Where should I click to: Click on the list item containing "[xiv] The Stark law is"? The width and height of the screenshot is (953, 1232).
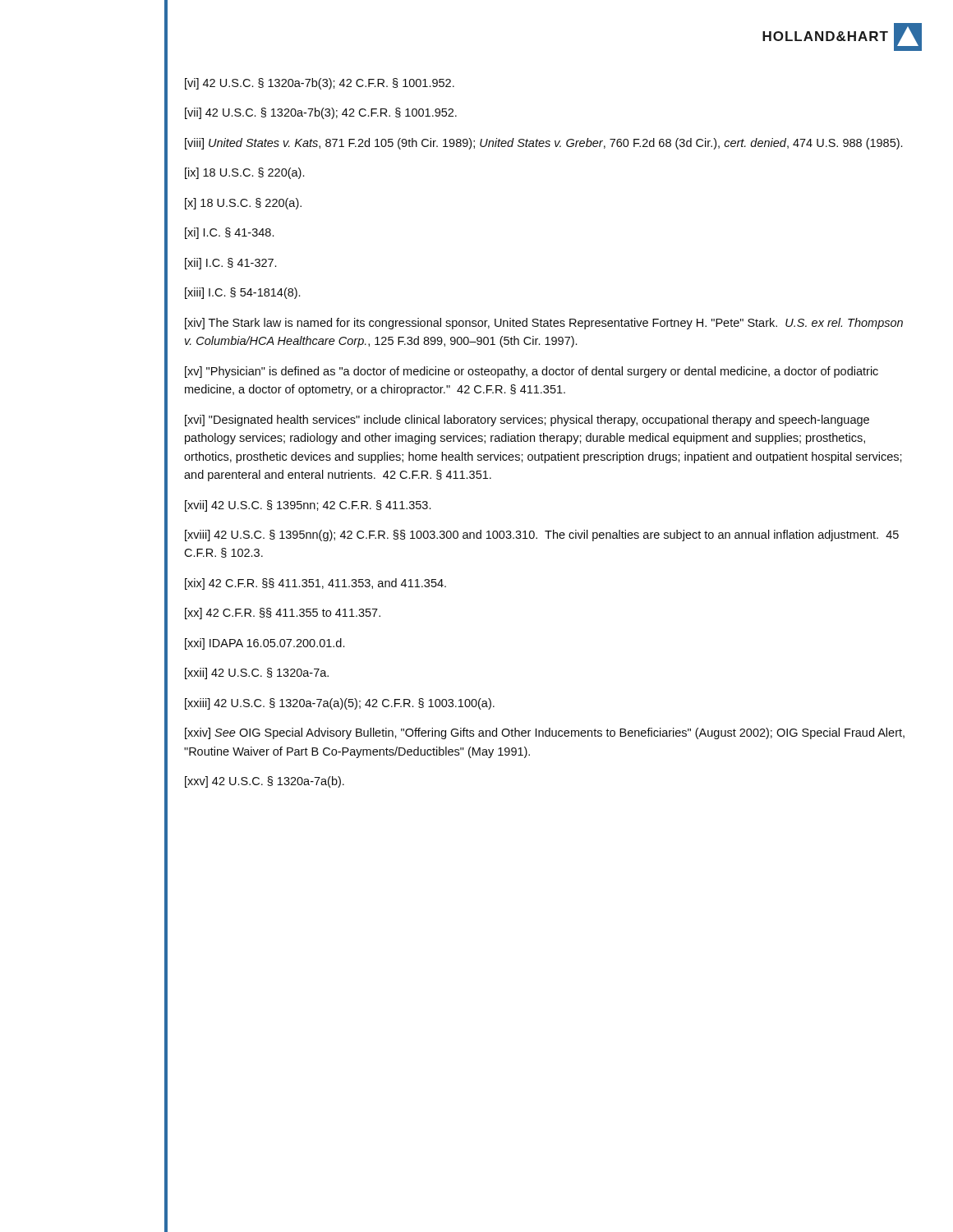pos(544,332)
